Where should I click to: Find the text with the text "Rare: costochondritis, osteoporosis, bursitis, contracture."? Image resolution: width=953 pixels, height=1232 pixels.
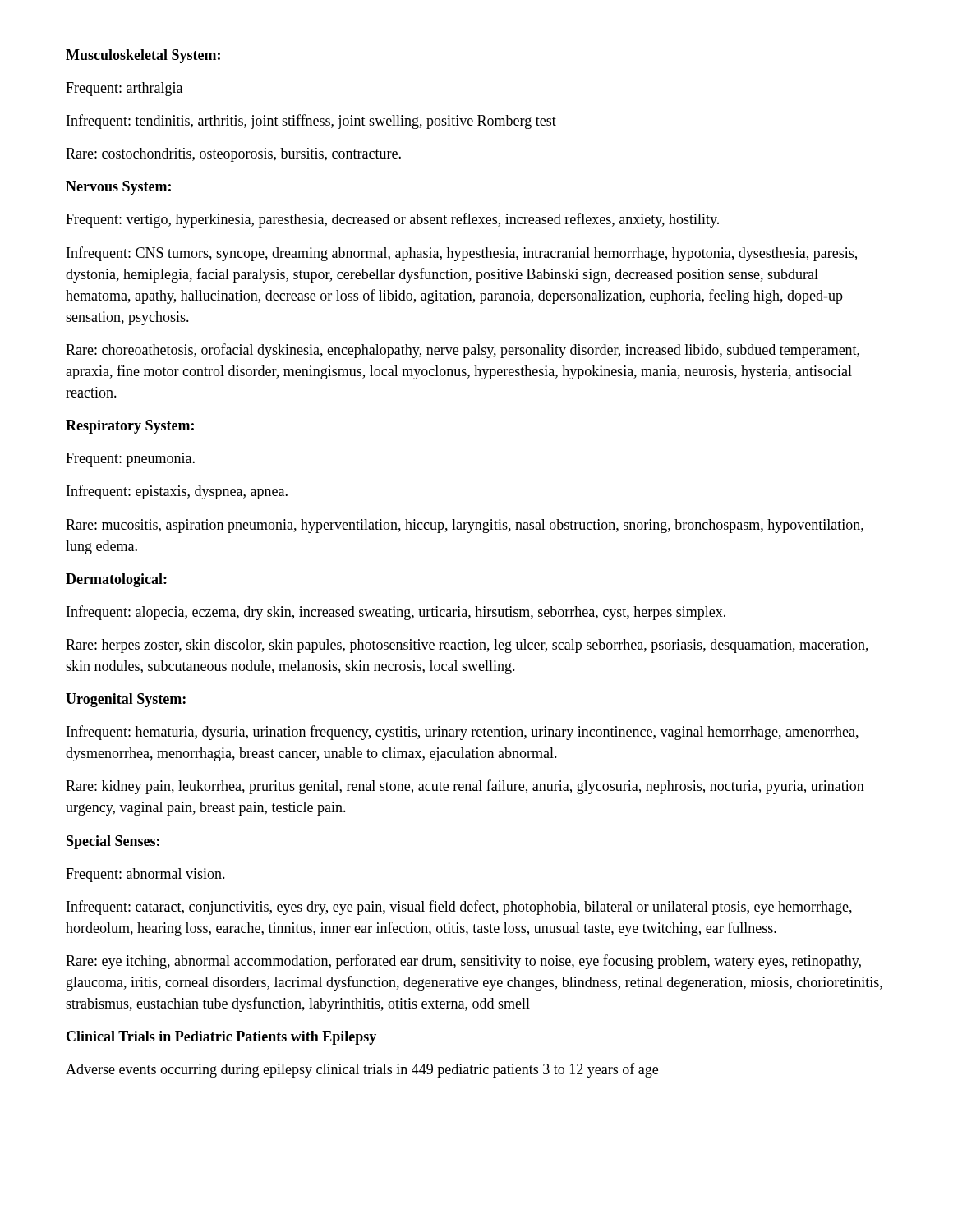point(234,154)
